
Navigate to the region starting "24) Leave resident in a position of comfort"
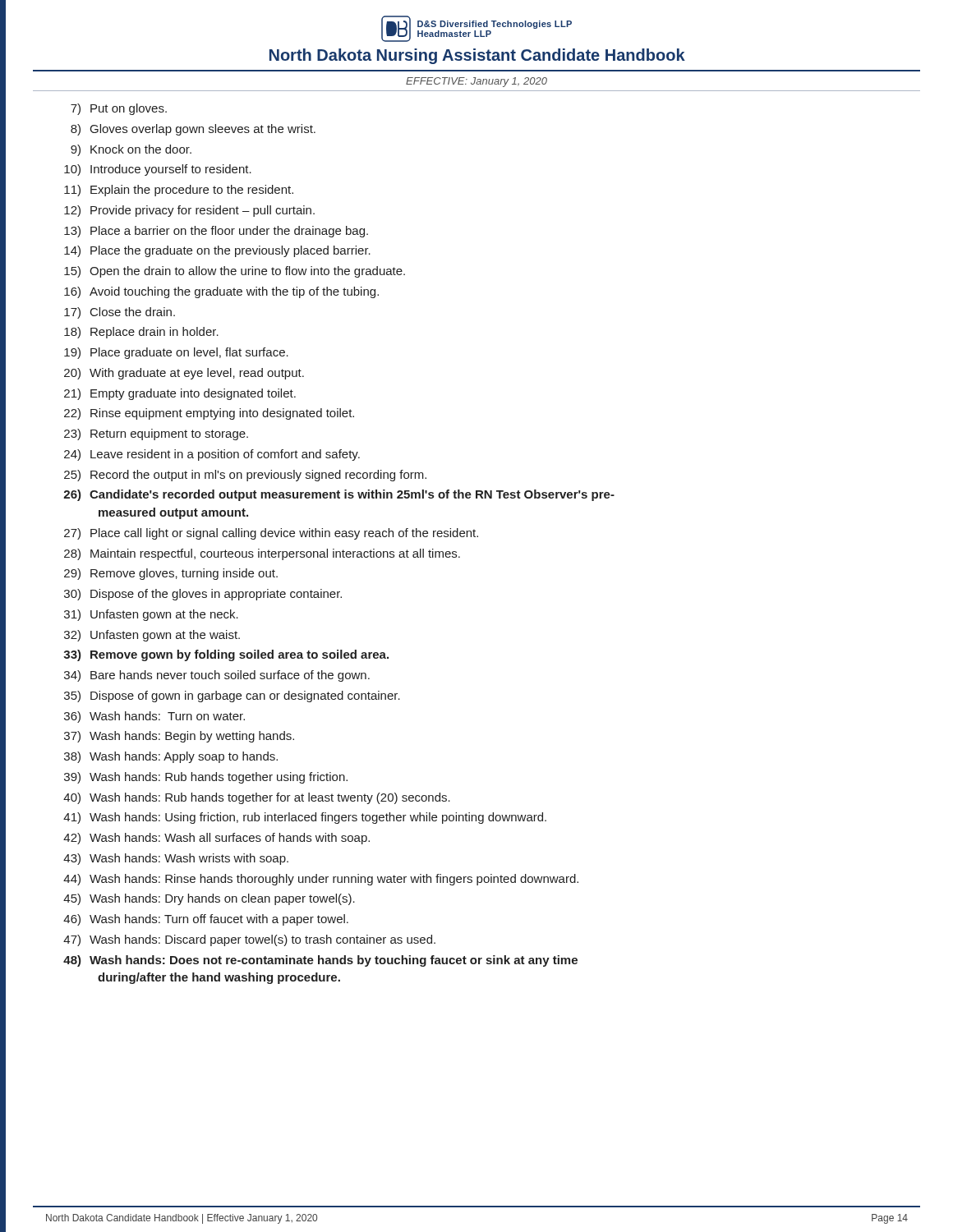point(212,455)
